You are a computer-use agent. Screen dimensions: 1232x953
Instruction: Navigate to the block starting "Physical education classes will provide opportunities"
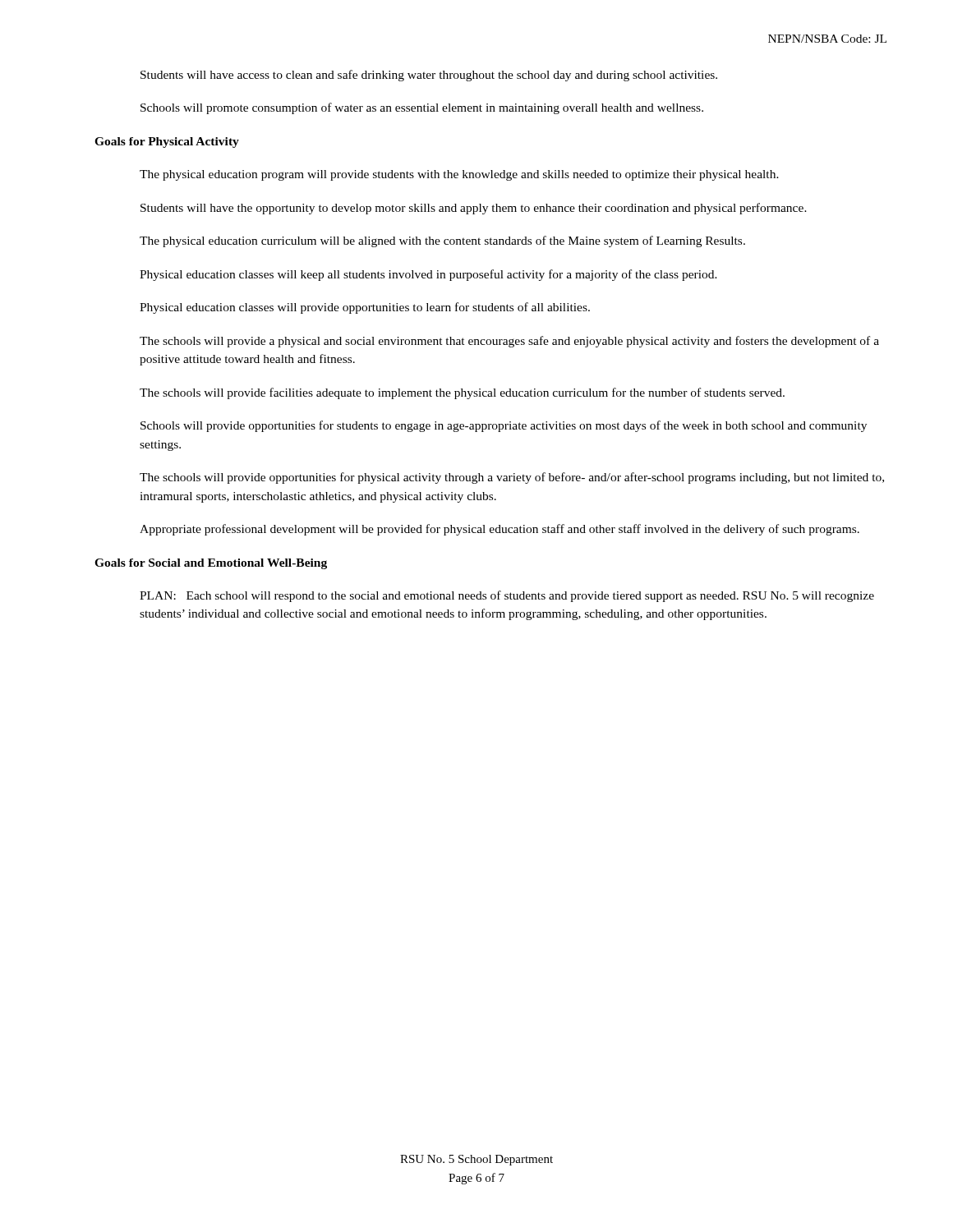click(365, 307)
